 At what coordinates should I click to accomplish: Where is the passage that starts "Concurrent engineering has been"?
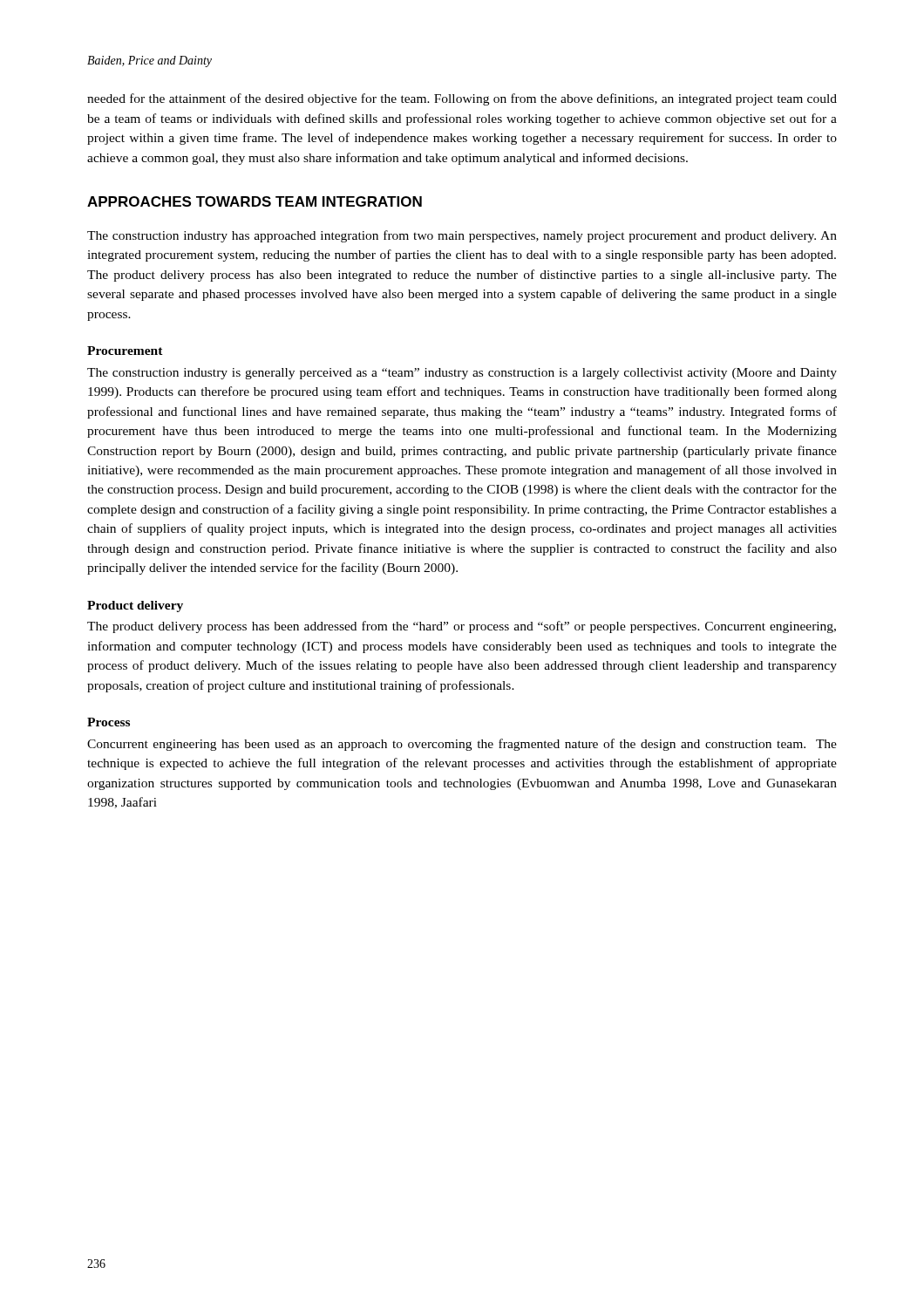[x=462, y=772]
